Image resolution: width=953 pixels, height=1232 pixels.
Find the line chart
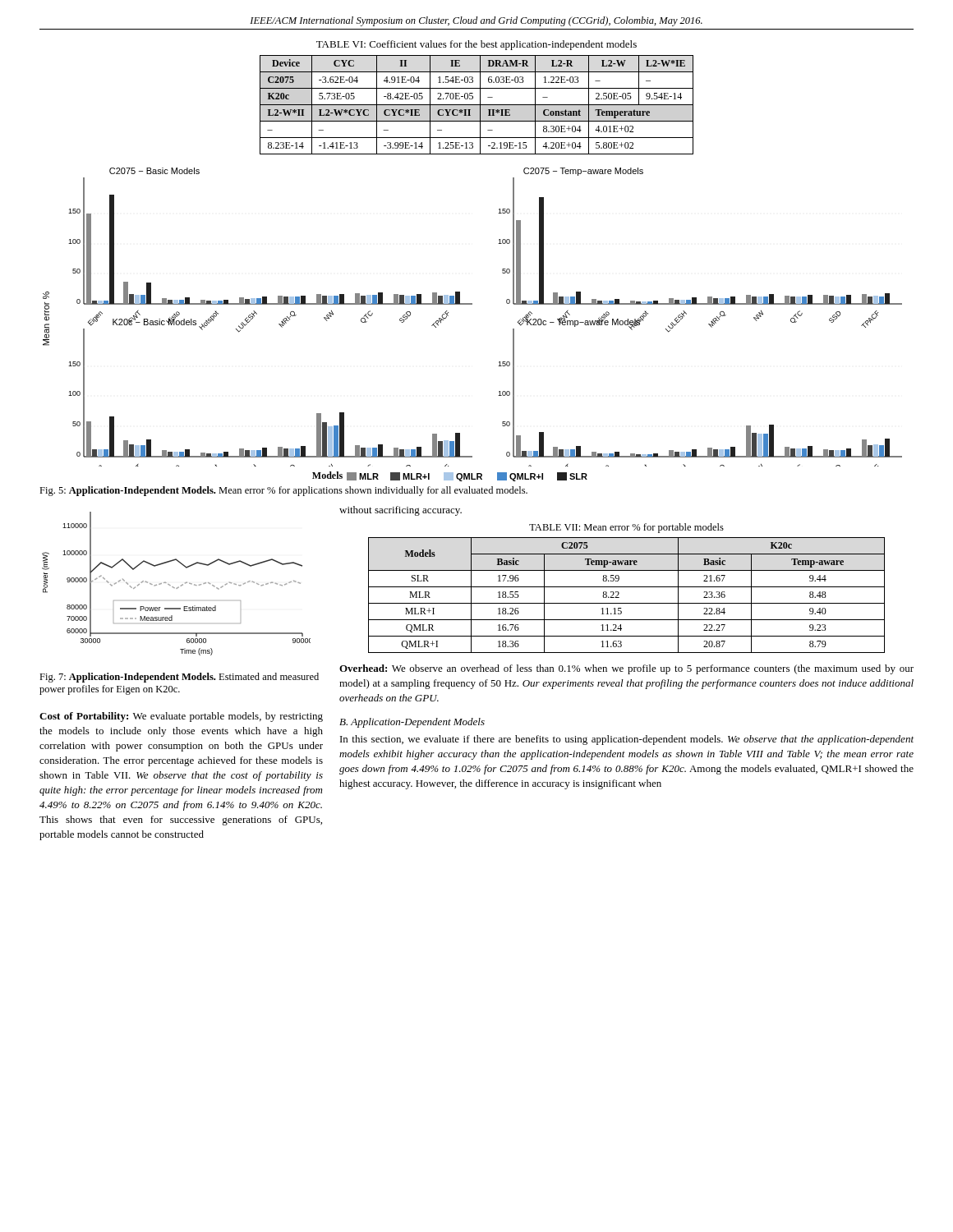pyautogui.click(x=181, y=586)
